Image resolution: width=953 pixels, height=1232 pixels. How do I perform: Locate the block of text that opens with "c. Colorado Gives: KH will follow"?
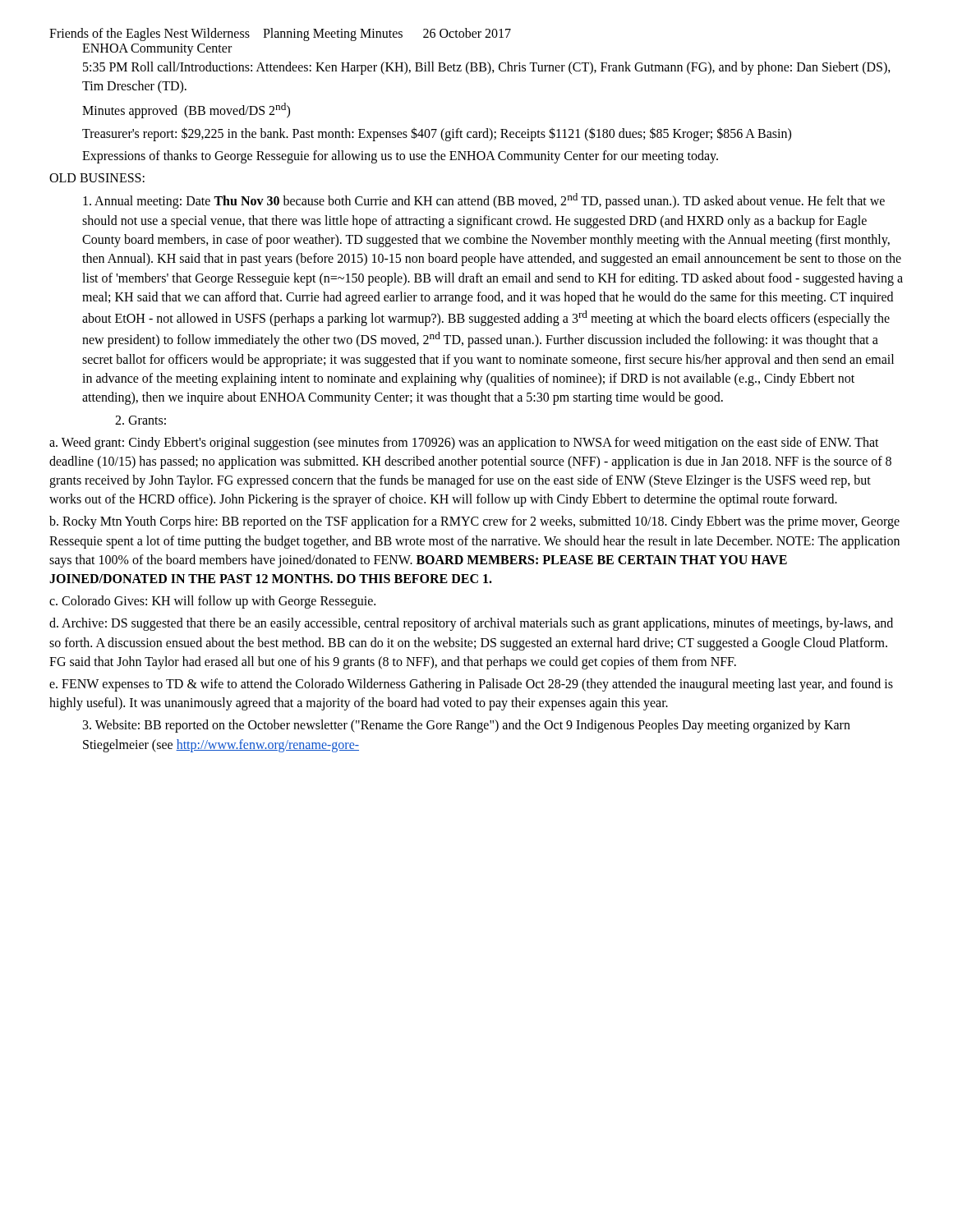213,601
